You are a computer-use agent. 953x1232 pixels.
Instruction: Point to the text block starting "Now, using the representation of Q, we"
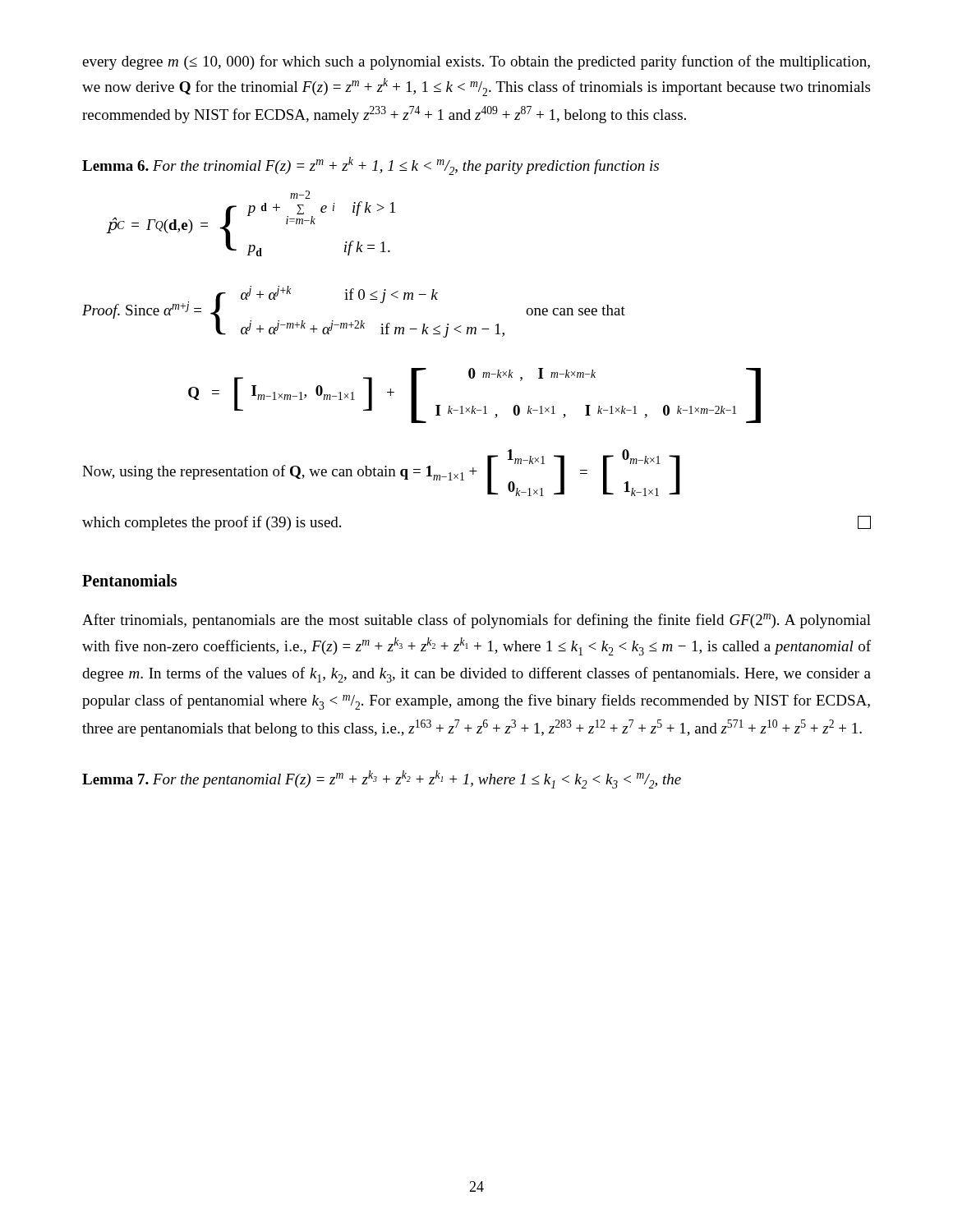pos(476,472)
